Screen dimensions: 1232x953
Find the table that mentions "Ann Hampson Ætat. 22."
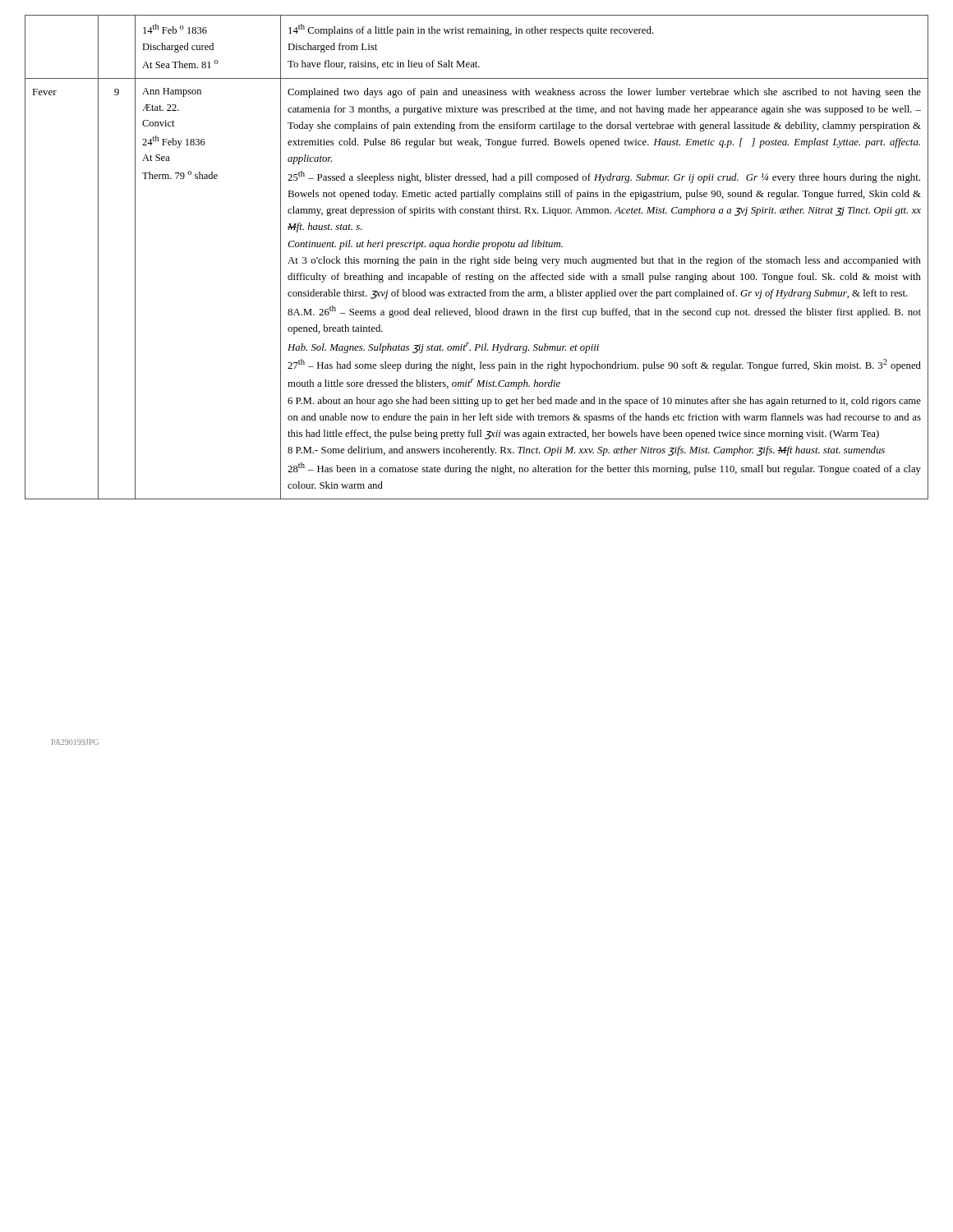click(476, 257)
